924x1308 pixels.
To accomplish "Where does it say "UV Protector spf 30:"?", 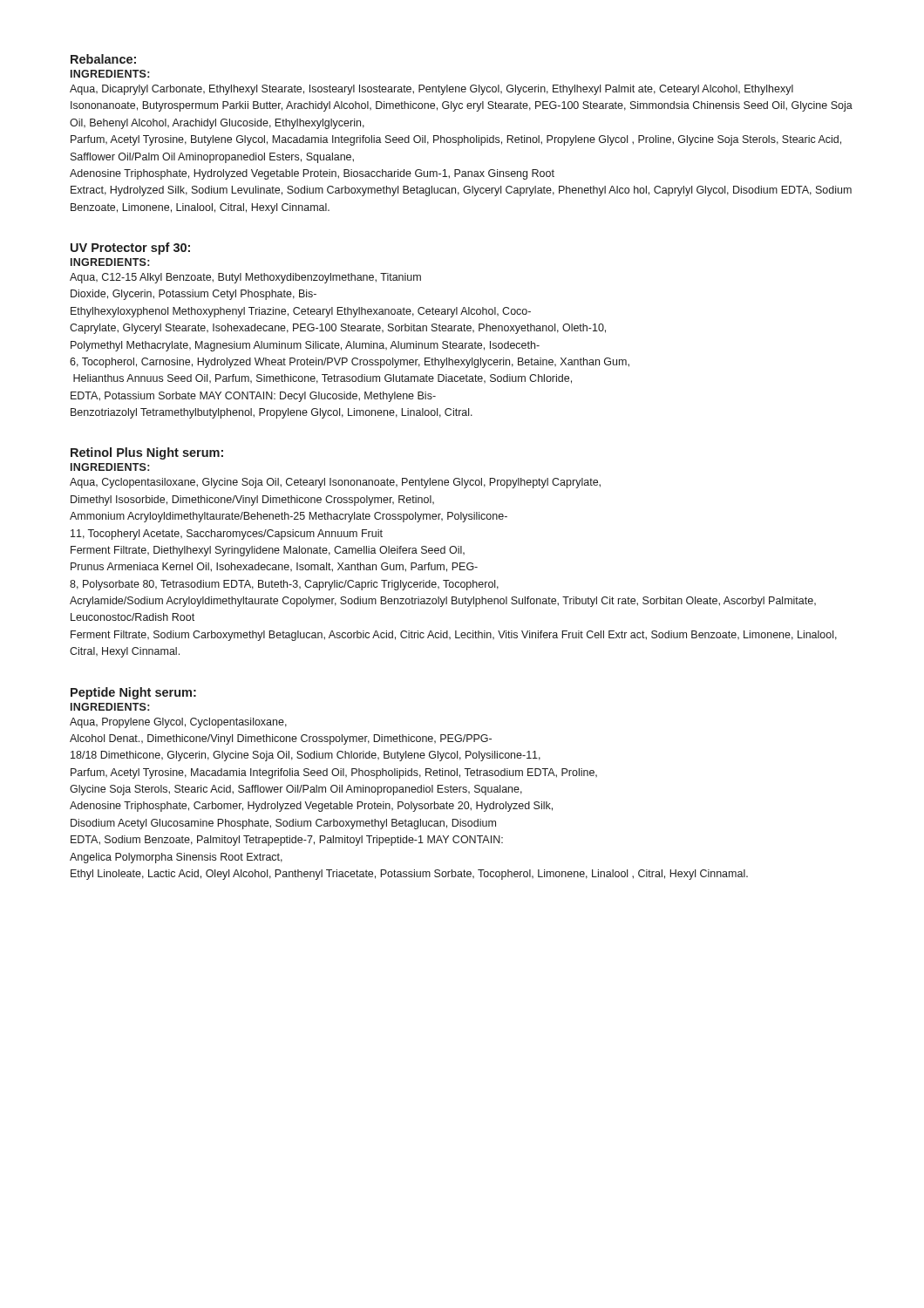I will 131,248.
